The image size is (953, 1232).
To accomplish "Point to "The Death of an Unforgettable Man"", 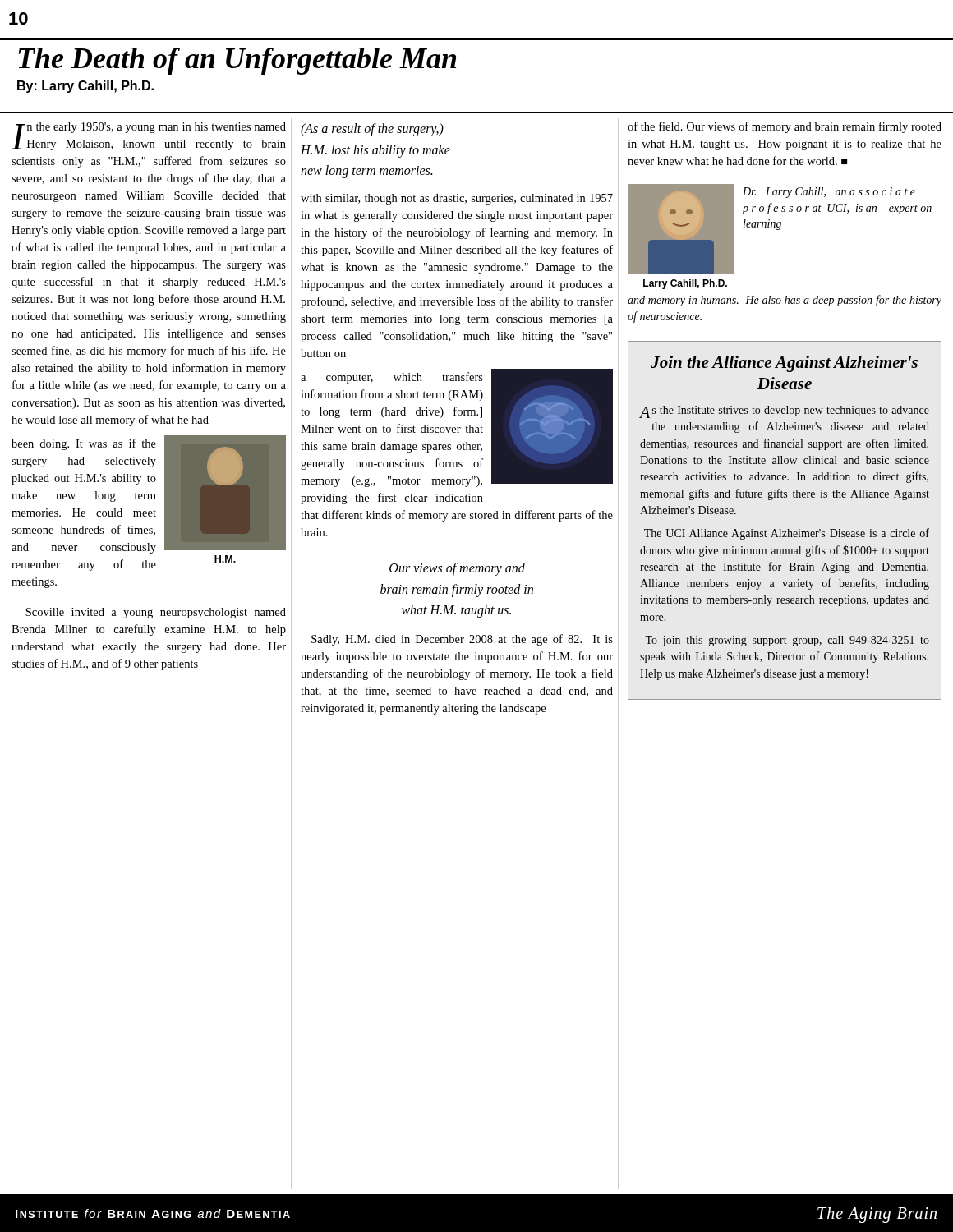I will pyautogui.click(x=237, y=59).
